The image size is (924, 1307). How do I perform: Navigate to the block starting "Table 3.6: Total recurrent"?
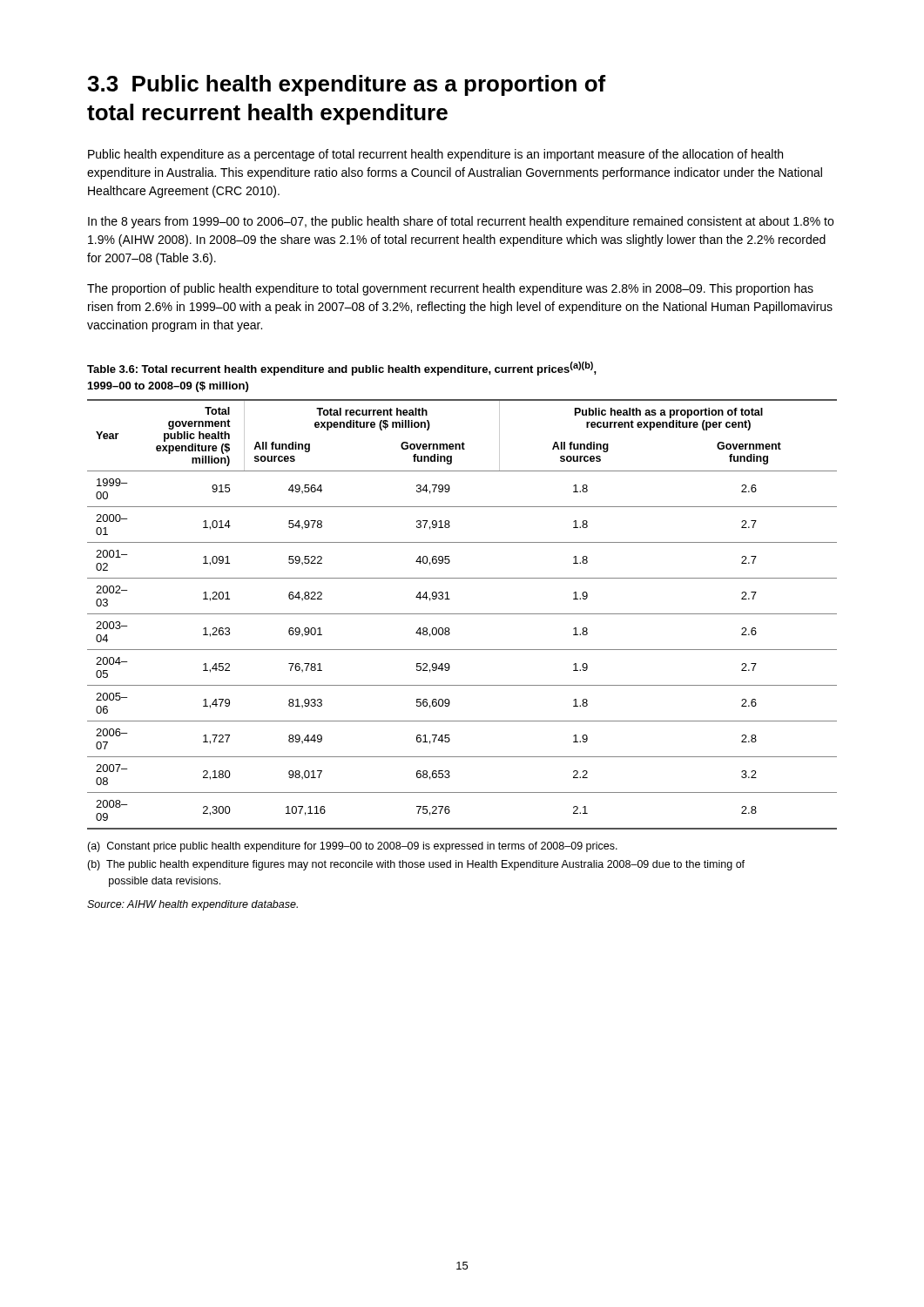[x=342, y=376]
